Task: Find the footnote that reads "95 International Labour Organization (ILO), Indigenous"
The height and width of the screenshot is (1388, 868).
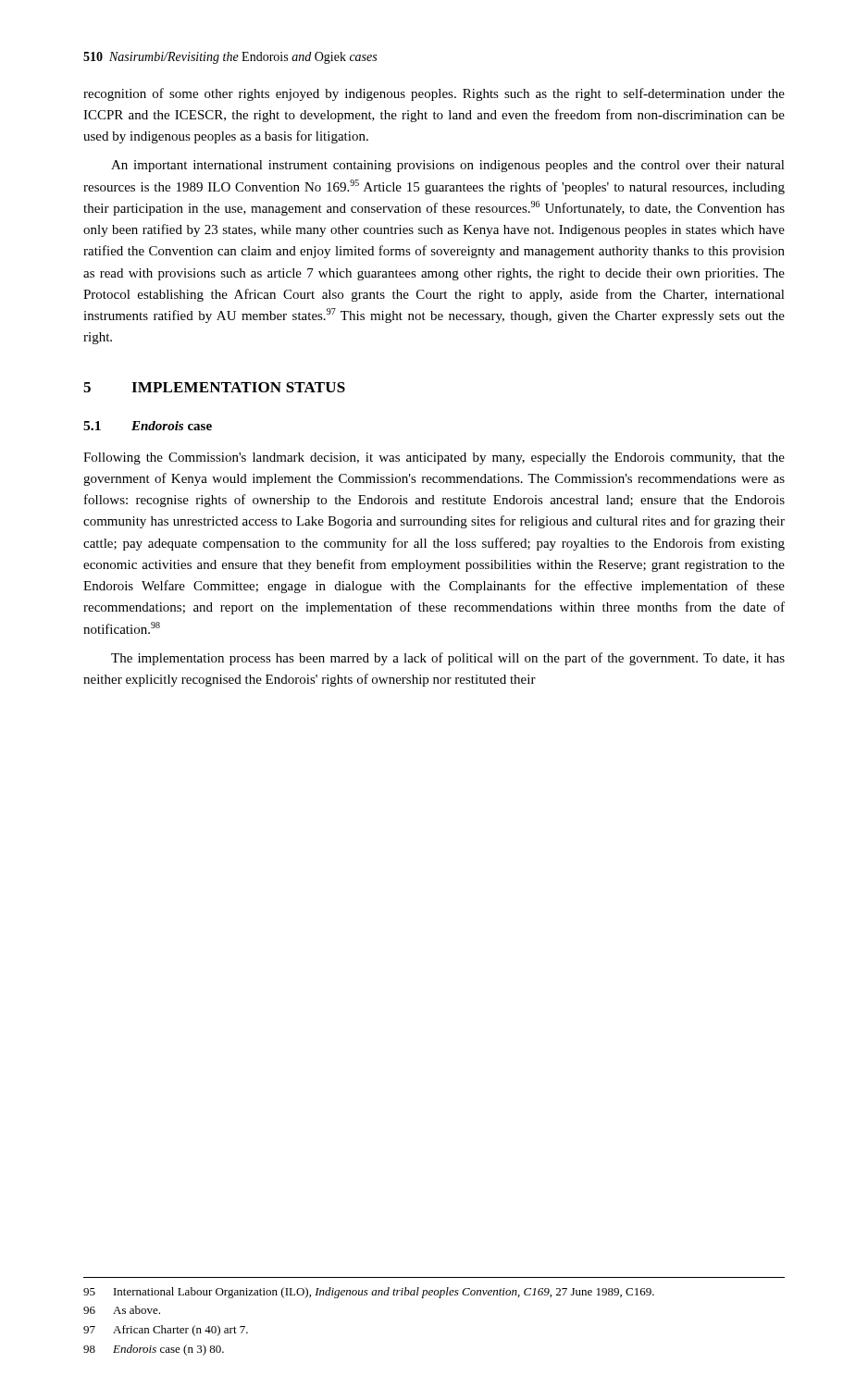Action: [x=434, y=1292]
